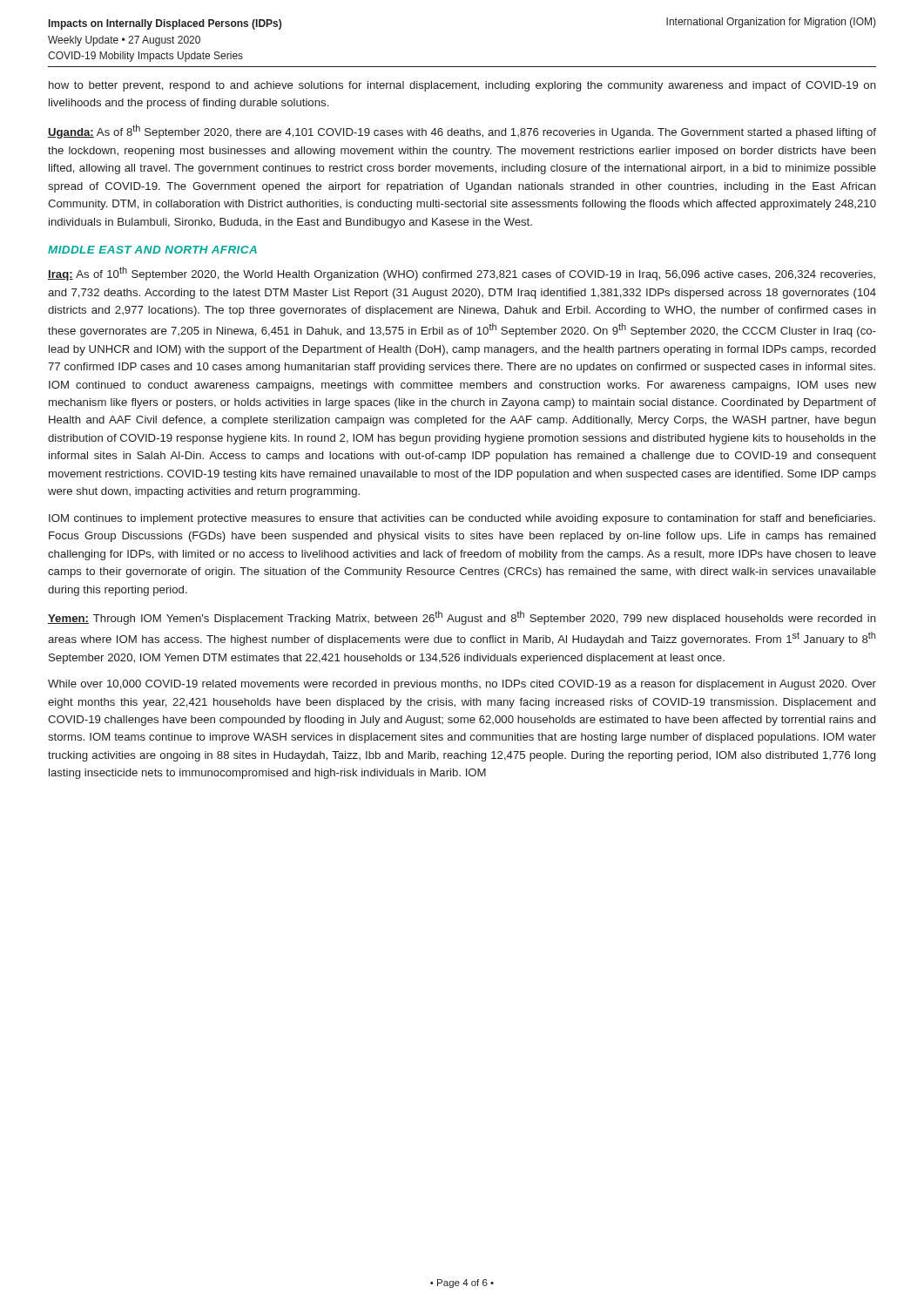Select the region starting "Yemen: Through IOM Yemen's Displacement"

(x=462, y=637)
